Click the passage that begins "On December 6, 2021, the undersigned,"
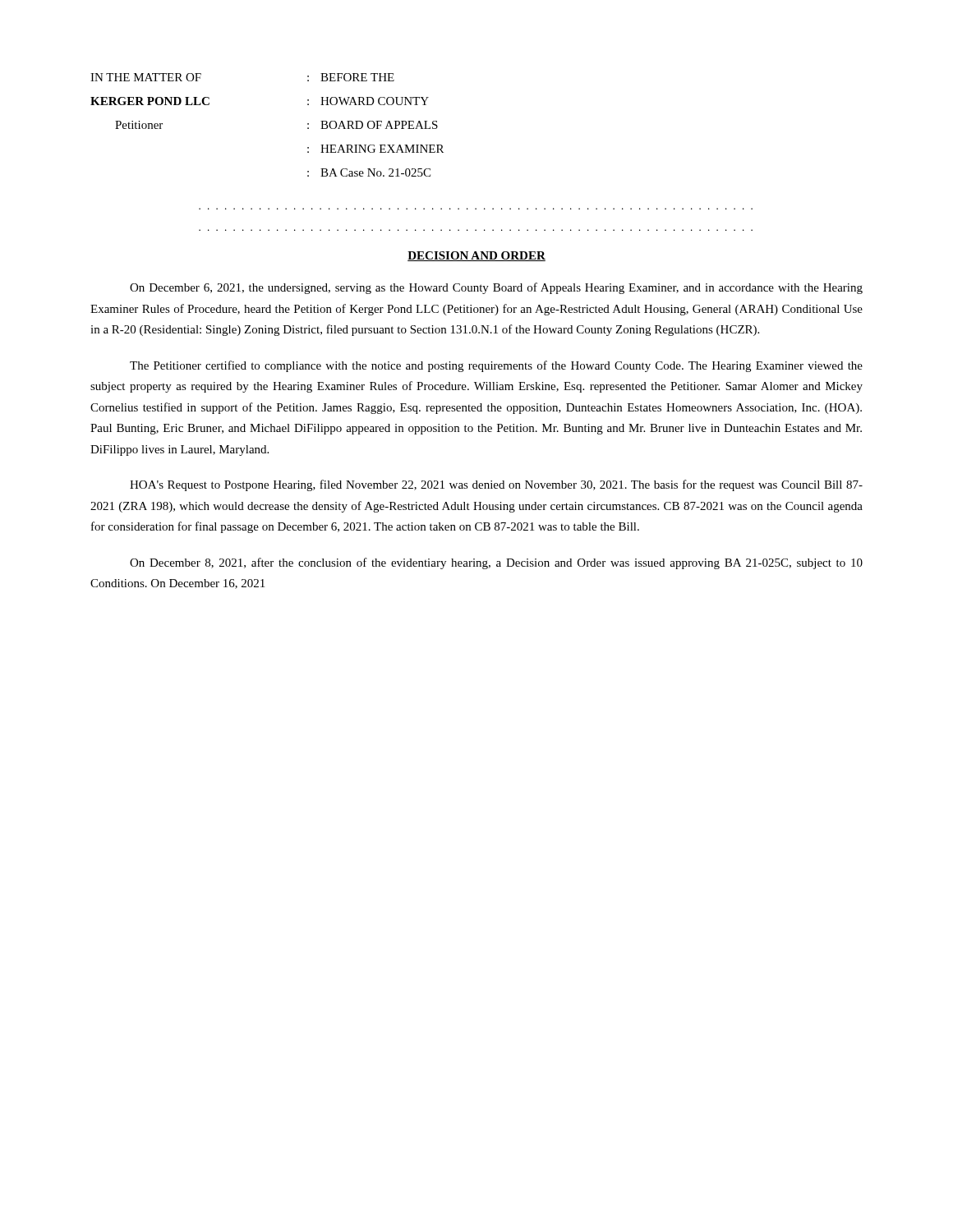This screenshot has height=1232, width=953. coord(476,308)
